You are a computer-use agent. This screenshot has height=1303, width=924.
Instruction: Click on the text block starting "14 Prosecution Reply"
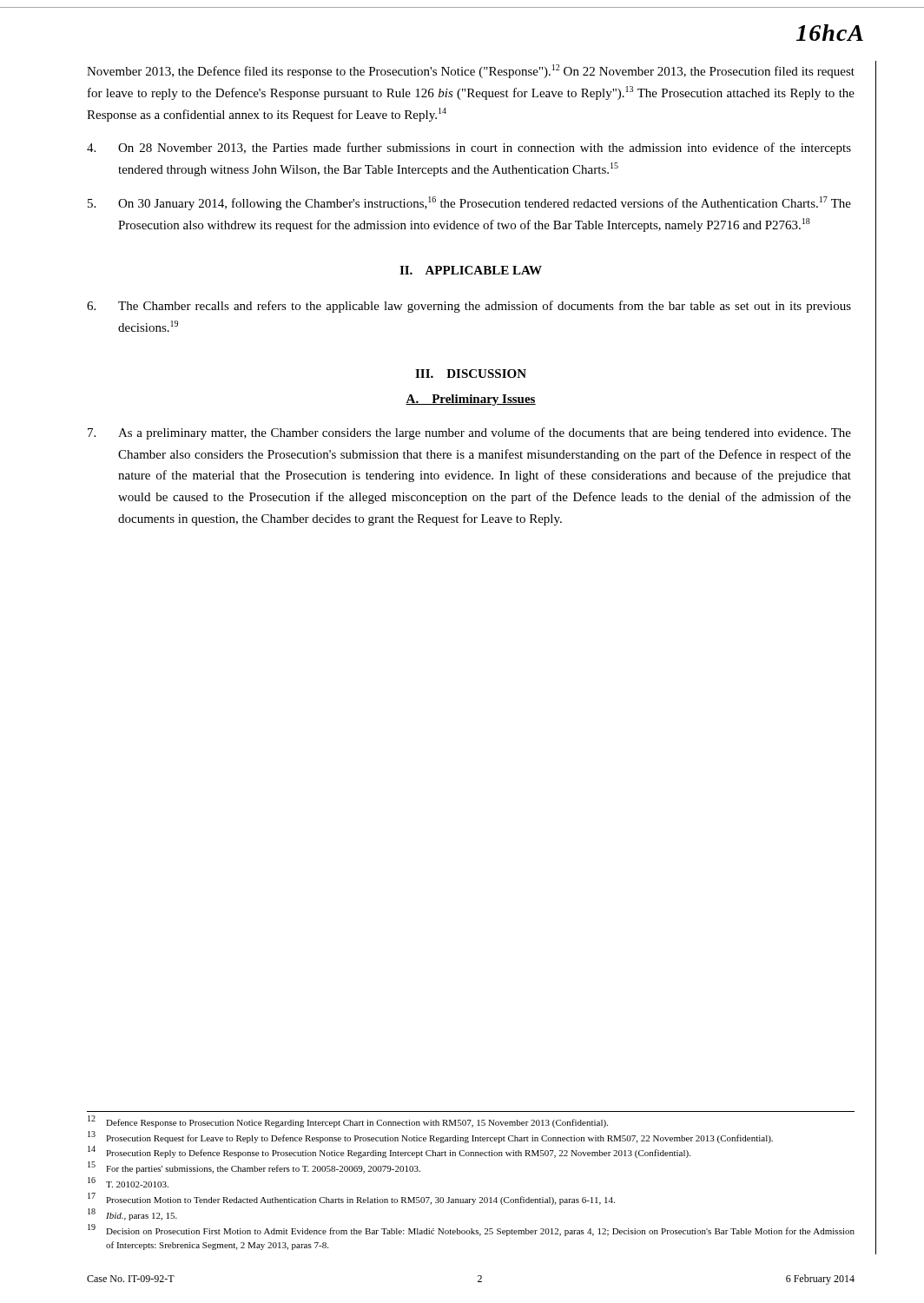tap(471, 1154)
